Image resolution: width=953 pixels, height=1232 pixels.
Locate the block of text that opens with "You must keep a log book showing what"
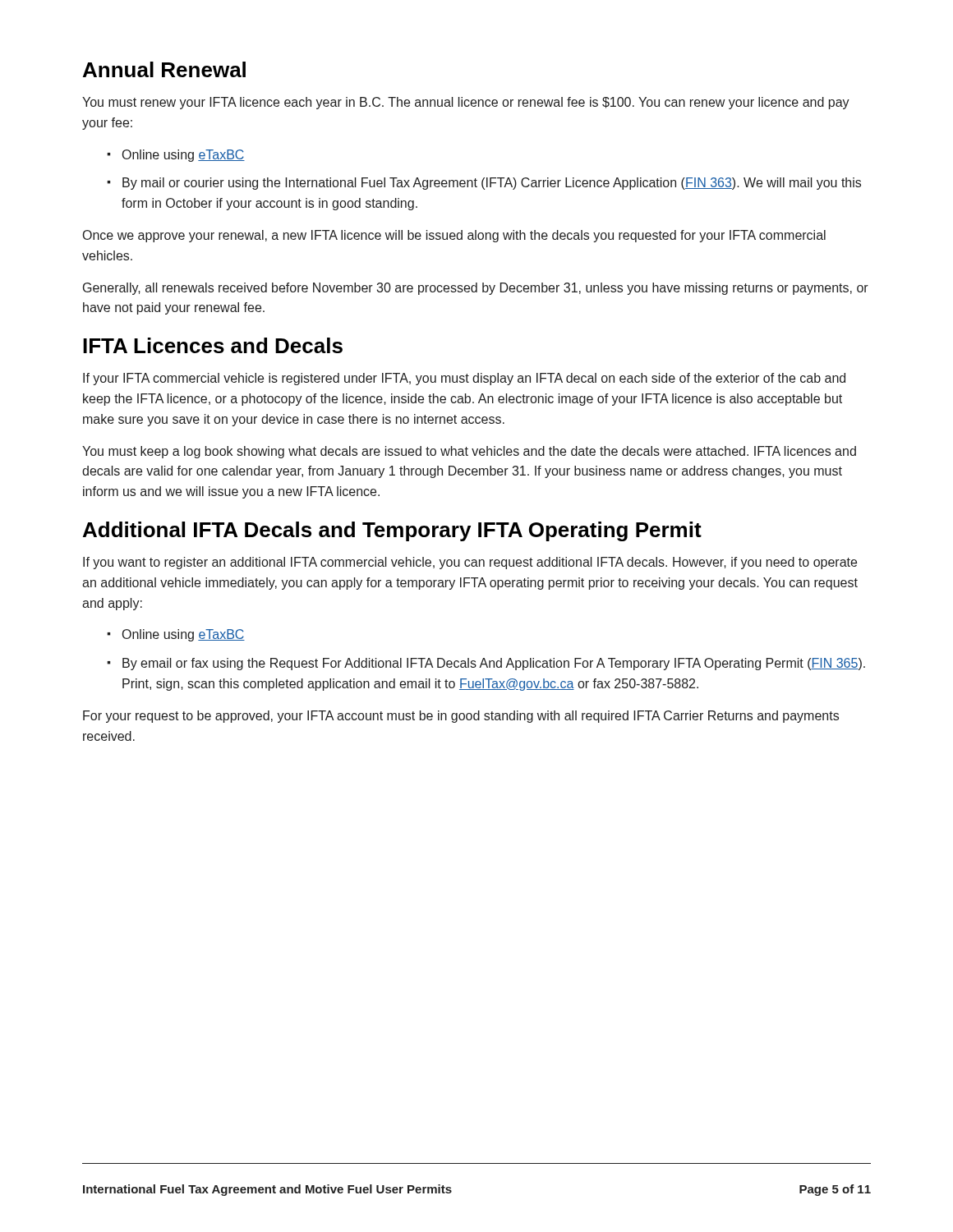coord(476,472)
